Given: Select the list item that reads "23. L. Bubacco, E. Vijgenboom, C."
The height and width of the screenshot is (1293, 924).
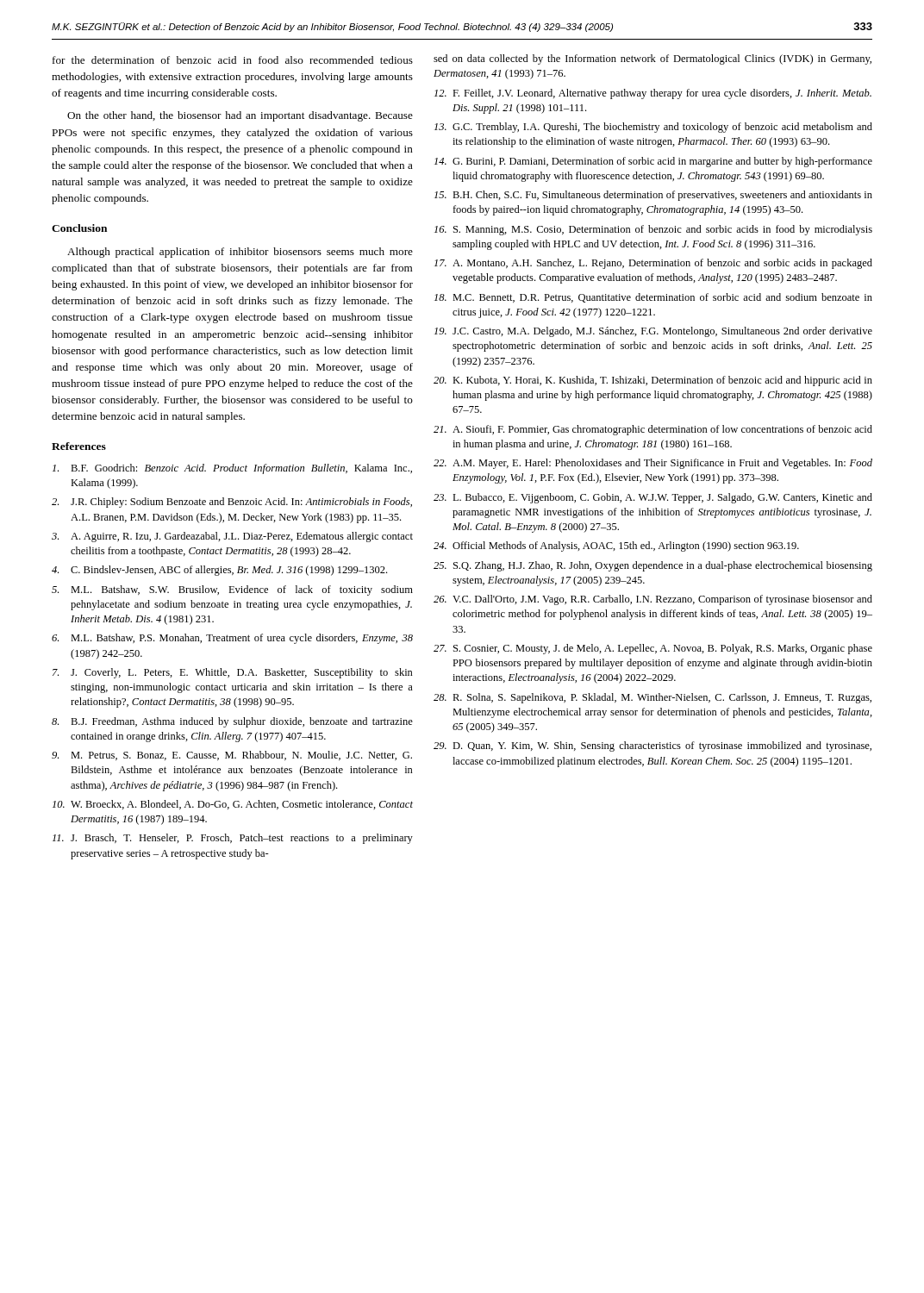Looking at the screenshot, I should click(x=653, y=512).
